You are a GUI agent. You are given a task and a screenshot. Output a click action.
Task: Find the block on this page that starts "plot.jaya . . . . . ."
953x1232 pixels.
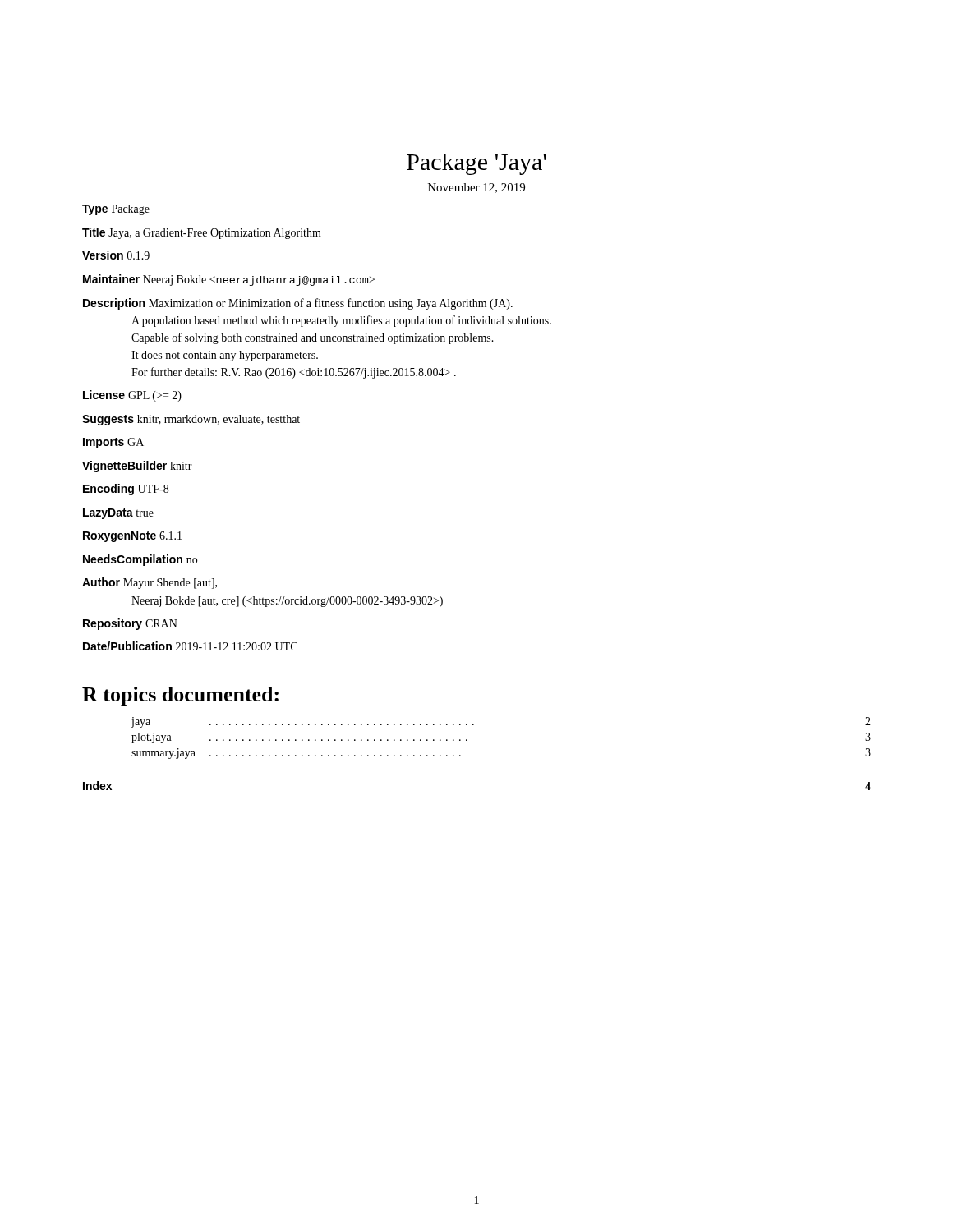pyautogui.click(x=147, y=738)
